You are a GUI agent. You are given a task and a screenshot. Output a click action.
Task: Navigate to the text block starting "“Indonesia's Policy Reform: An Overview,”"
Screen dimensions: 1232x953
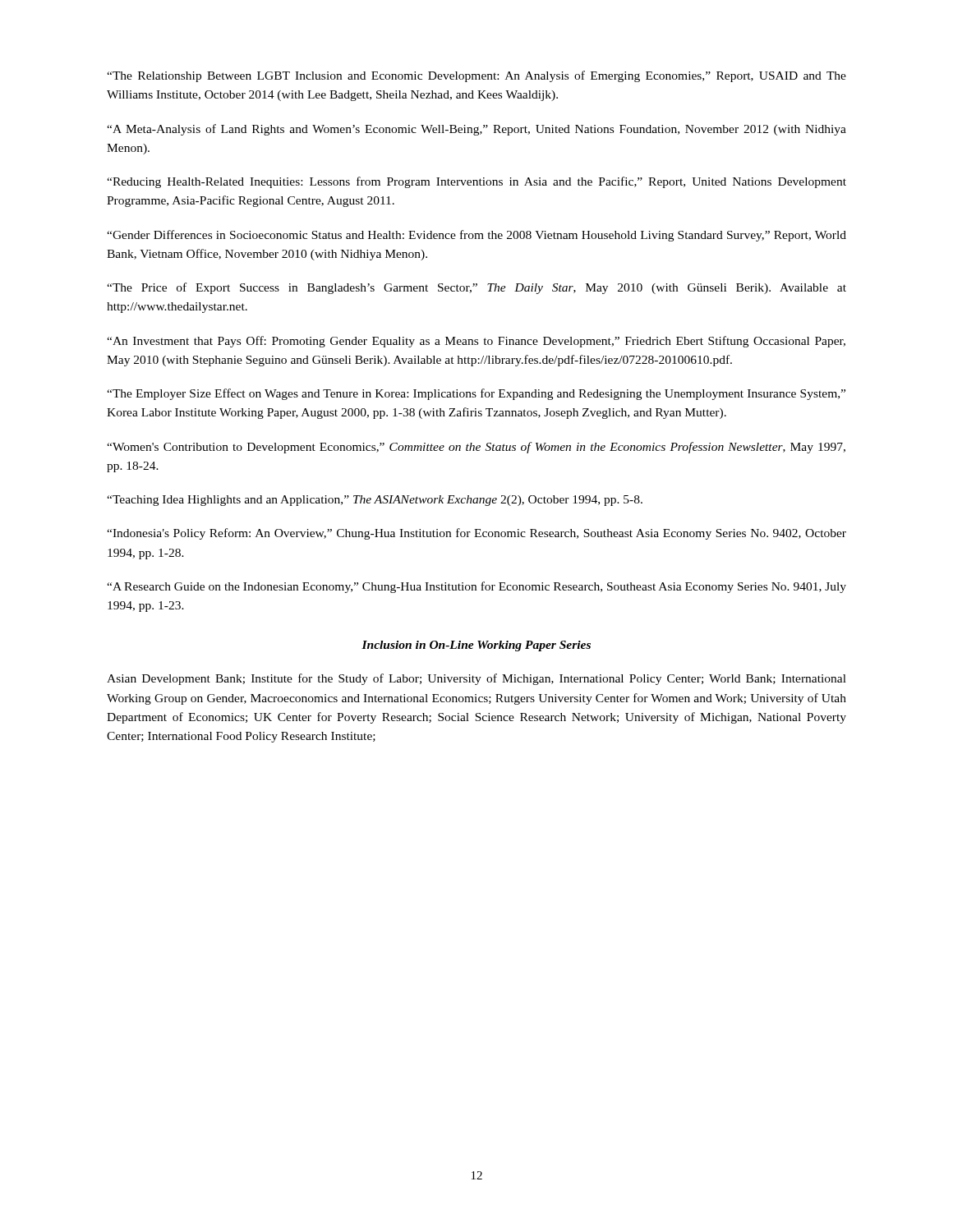pos(476,542)
